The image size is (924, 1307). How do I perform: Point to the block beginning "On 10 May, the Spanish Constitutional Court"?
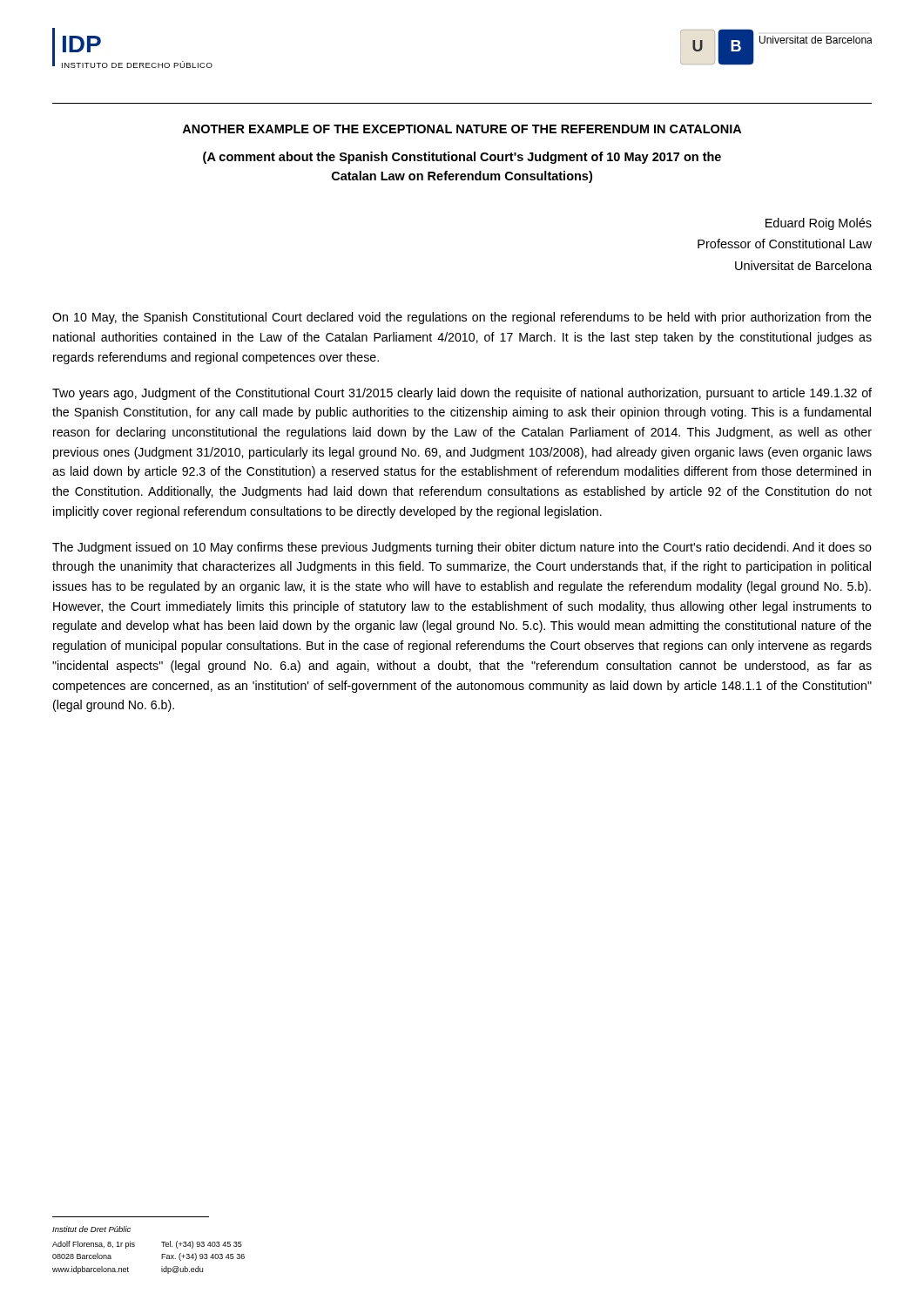click(x=462, y=337)
